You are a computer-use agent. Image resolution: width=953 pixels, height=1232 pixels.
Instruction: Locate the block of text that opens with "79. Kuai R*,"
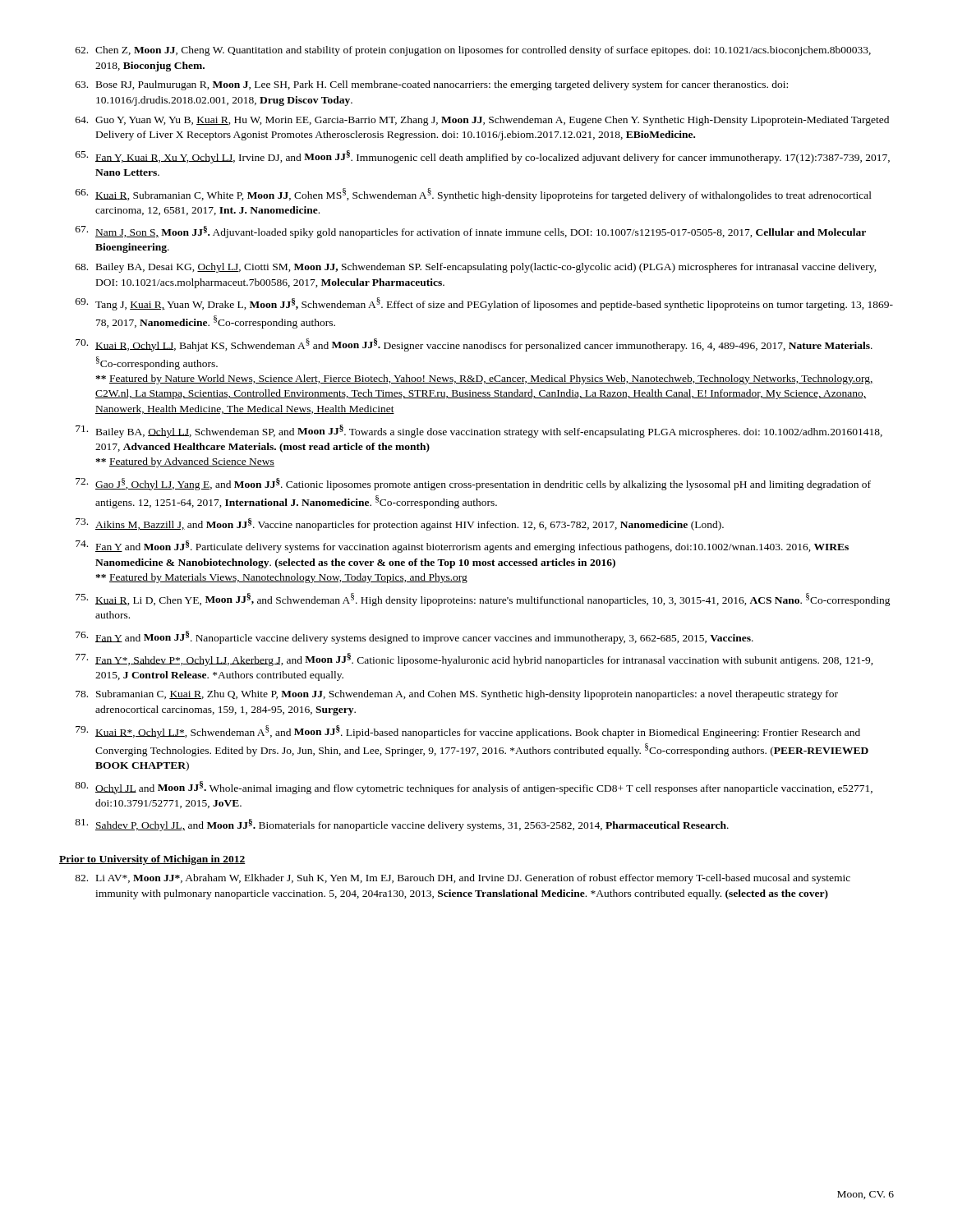(476, 748)
